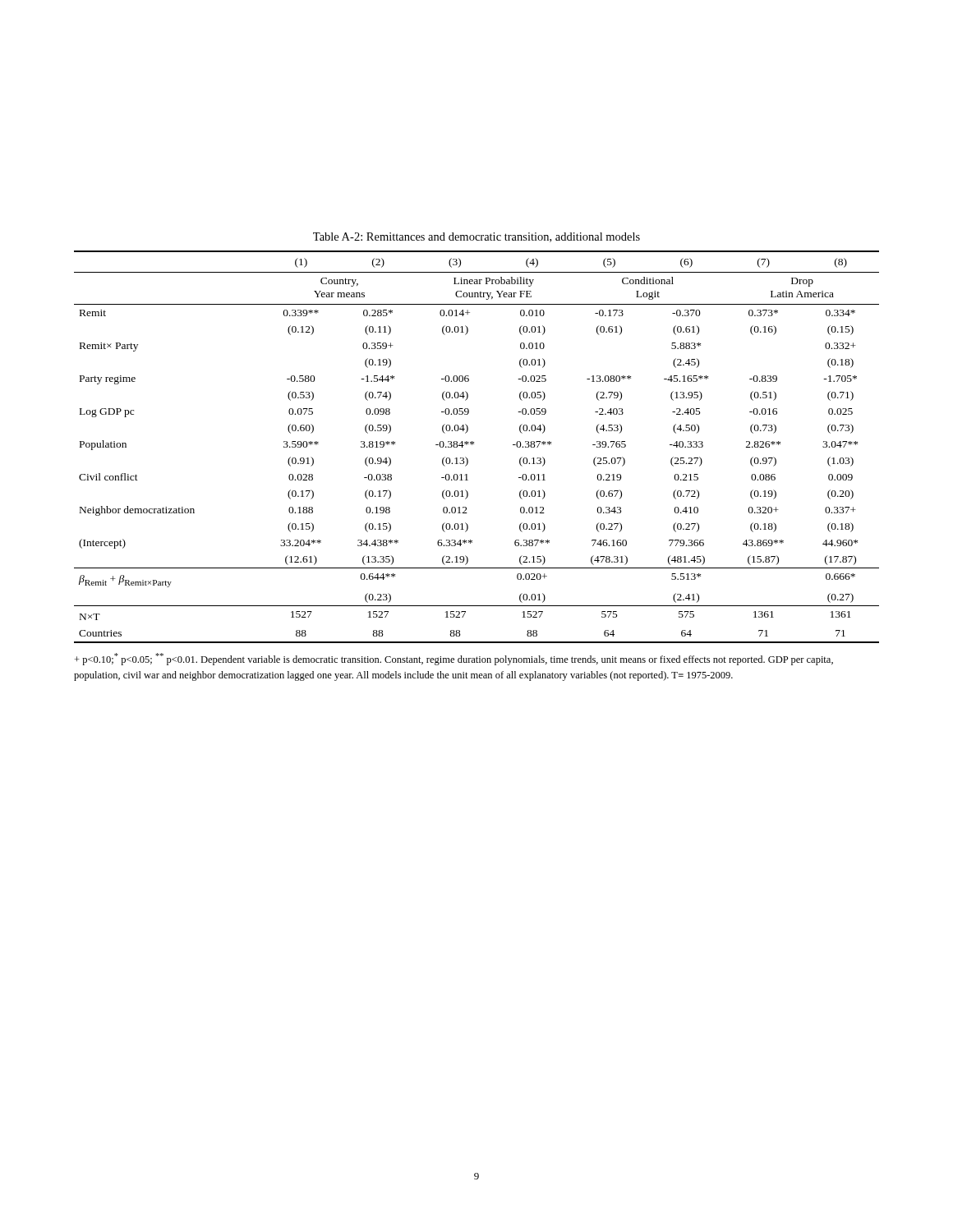Locate a table
The image size is (953, 1232).
(476, 467)
